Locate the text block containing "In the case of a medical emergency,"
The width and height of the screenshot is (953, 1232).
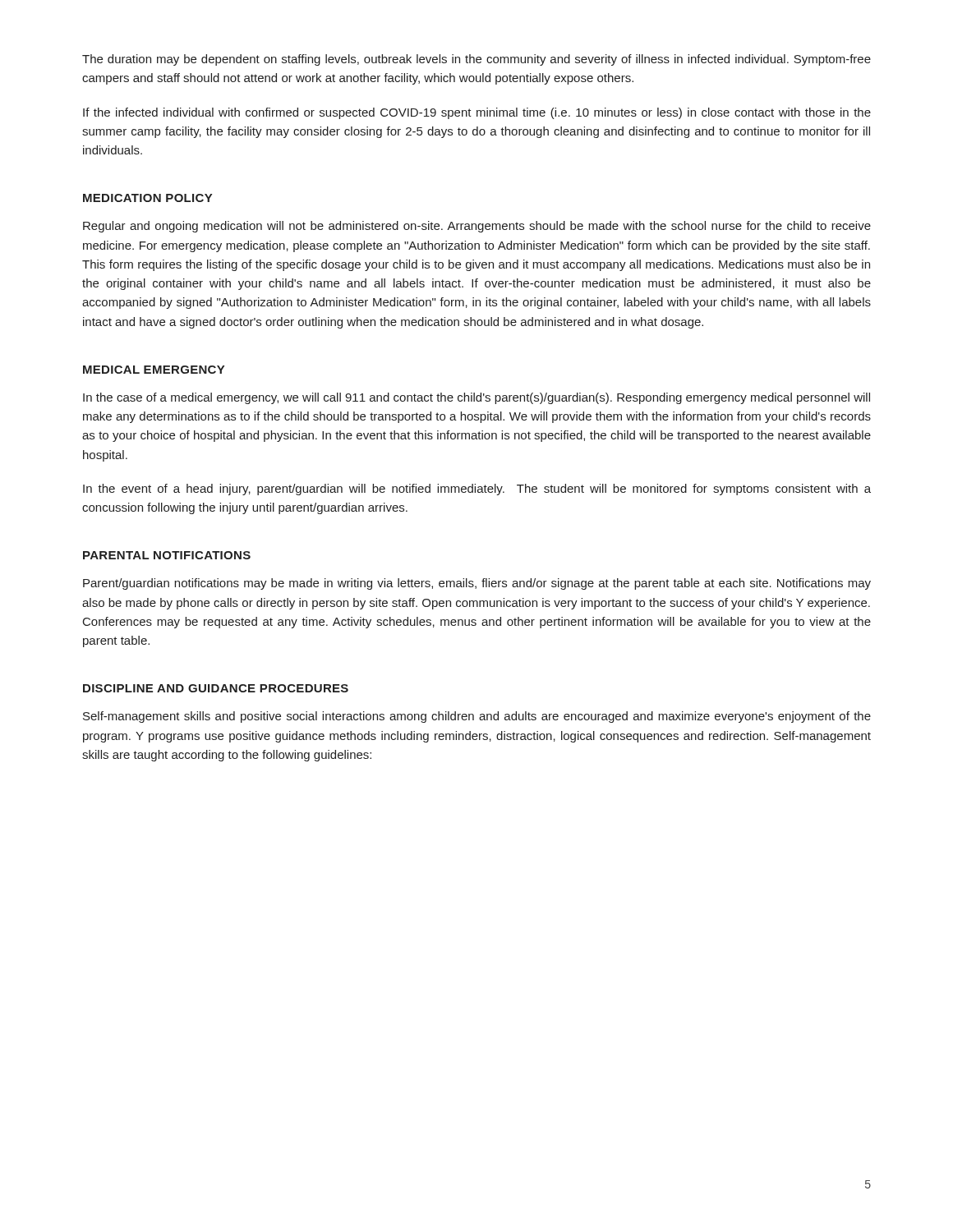(476, 426)
